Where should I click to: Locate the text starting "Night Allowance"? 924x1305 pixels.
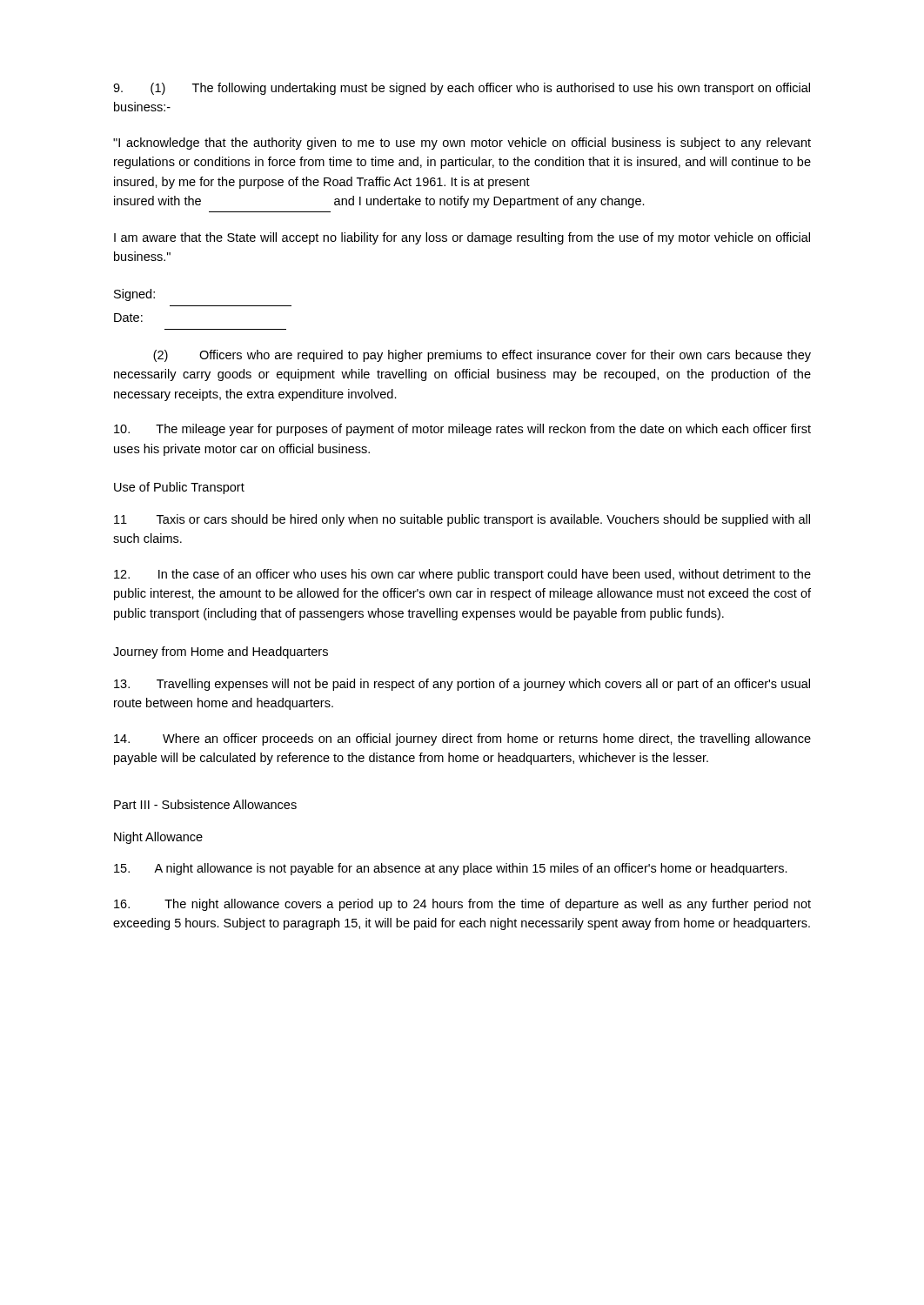point(158,837)
